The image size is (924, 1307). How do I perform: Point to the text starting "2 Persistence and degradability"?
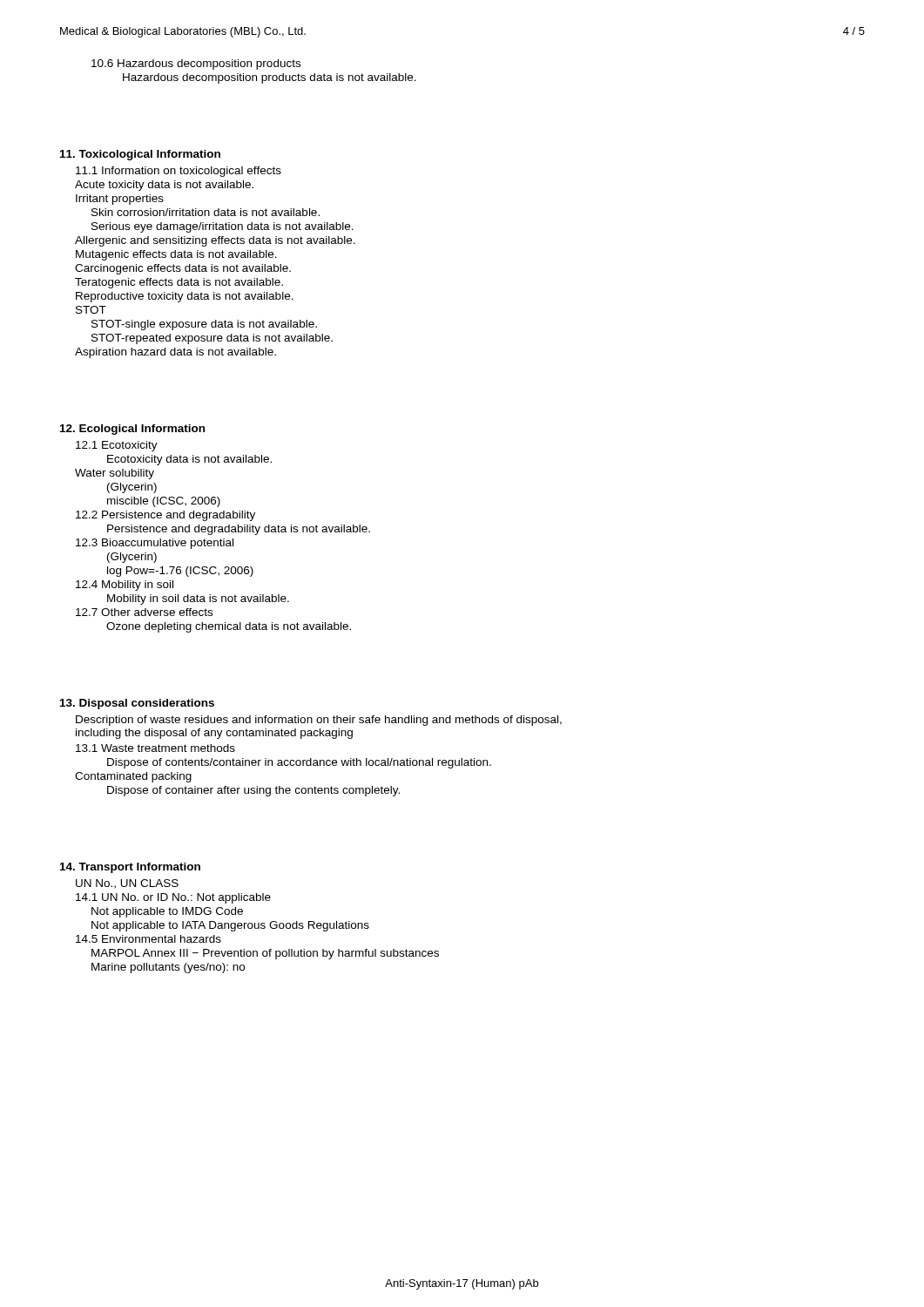point(165,515)
